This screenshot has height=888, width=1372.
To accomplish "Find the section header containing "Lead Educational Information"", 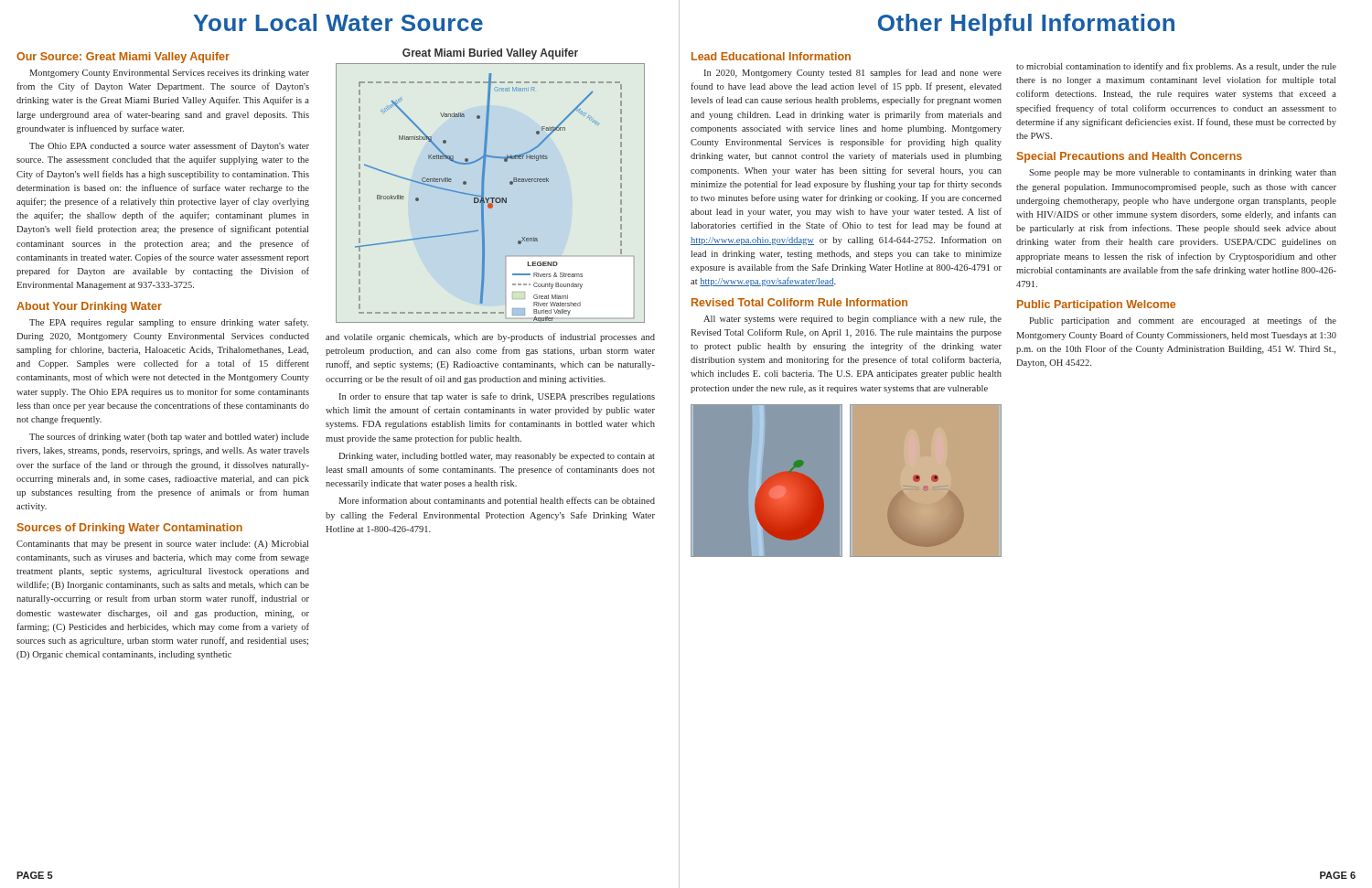I will coord(771,57).
